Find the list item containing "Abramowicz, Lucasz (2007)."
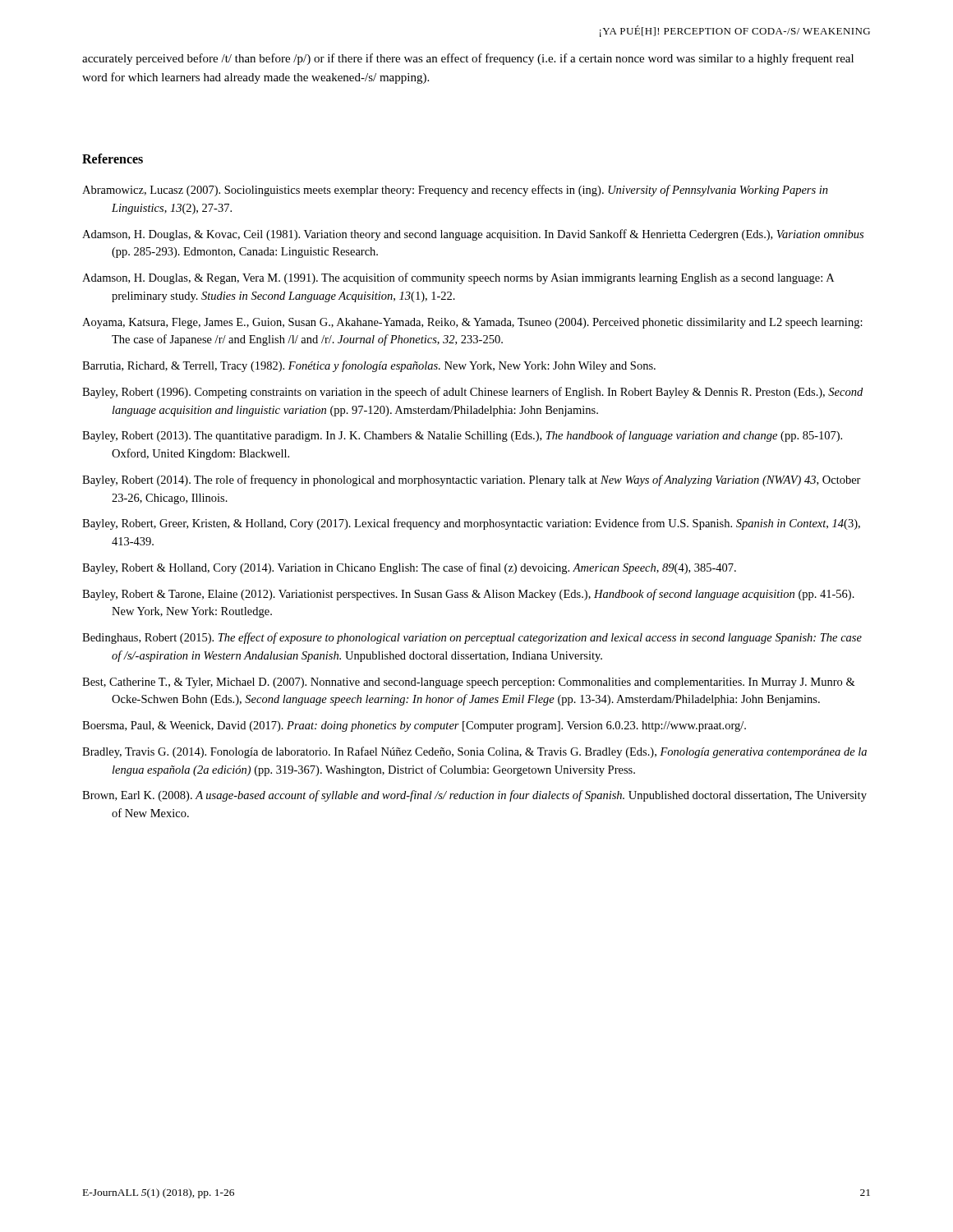Screen dimensions: 1232x953 455,199
